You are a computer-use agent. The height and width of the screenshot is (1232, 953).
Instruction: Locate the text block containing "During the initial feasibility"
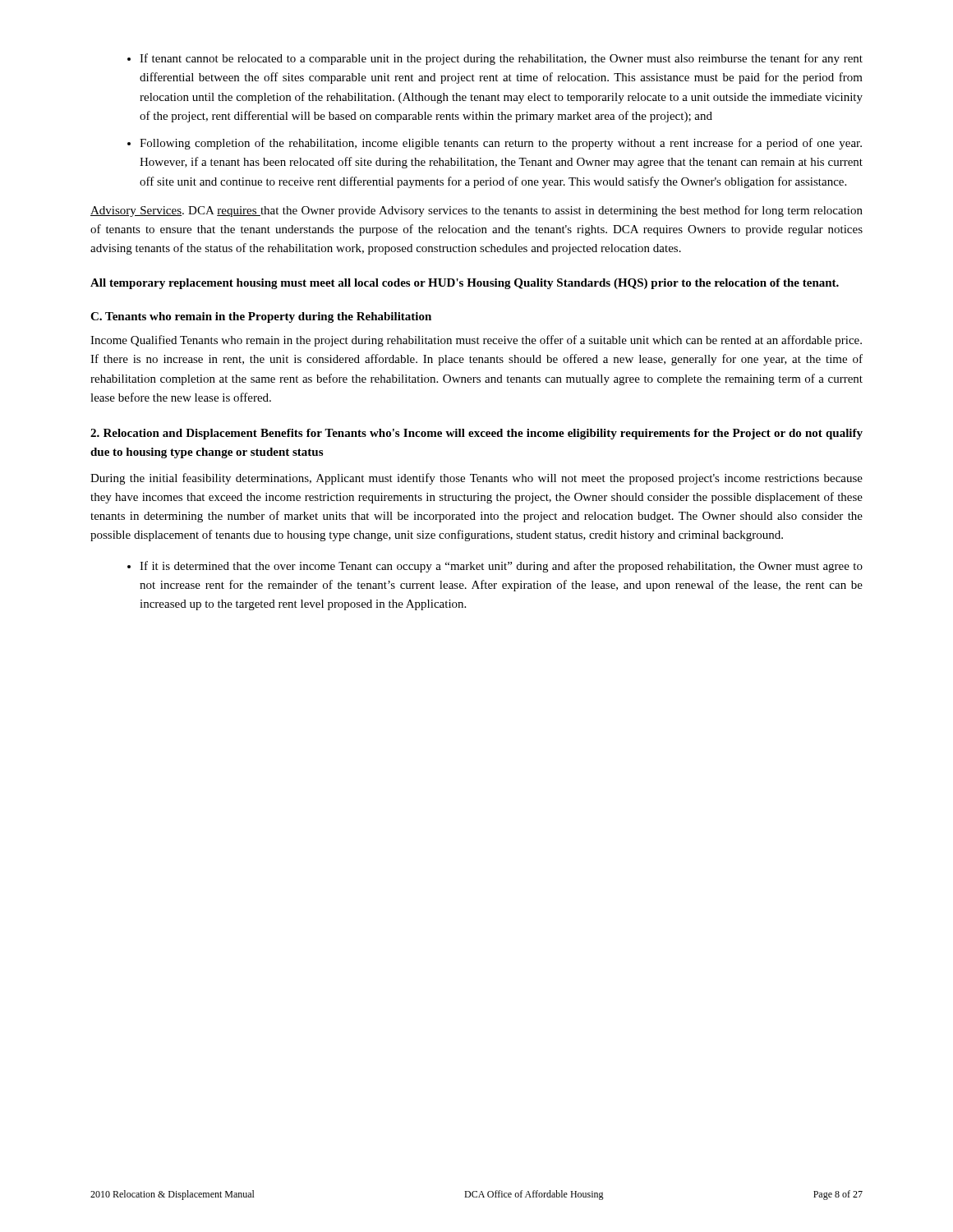click(x=476, y=506)
